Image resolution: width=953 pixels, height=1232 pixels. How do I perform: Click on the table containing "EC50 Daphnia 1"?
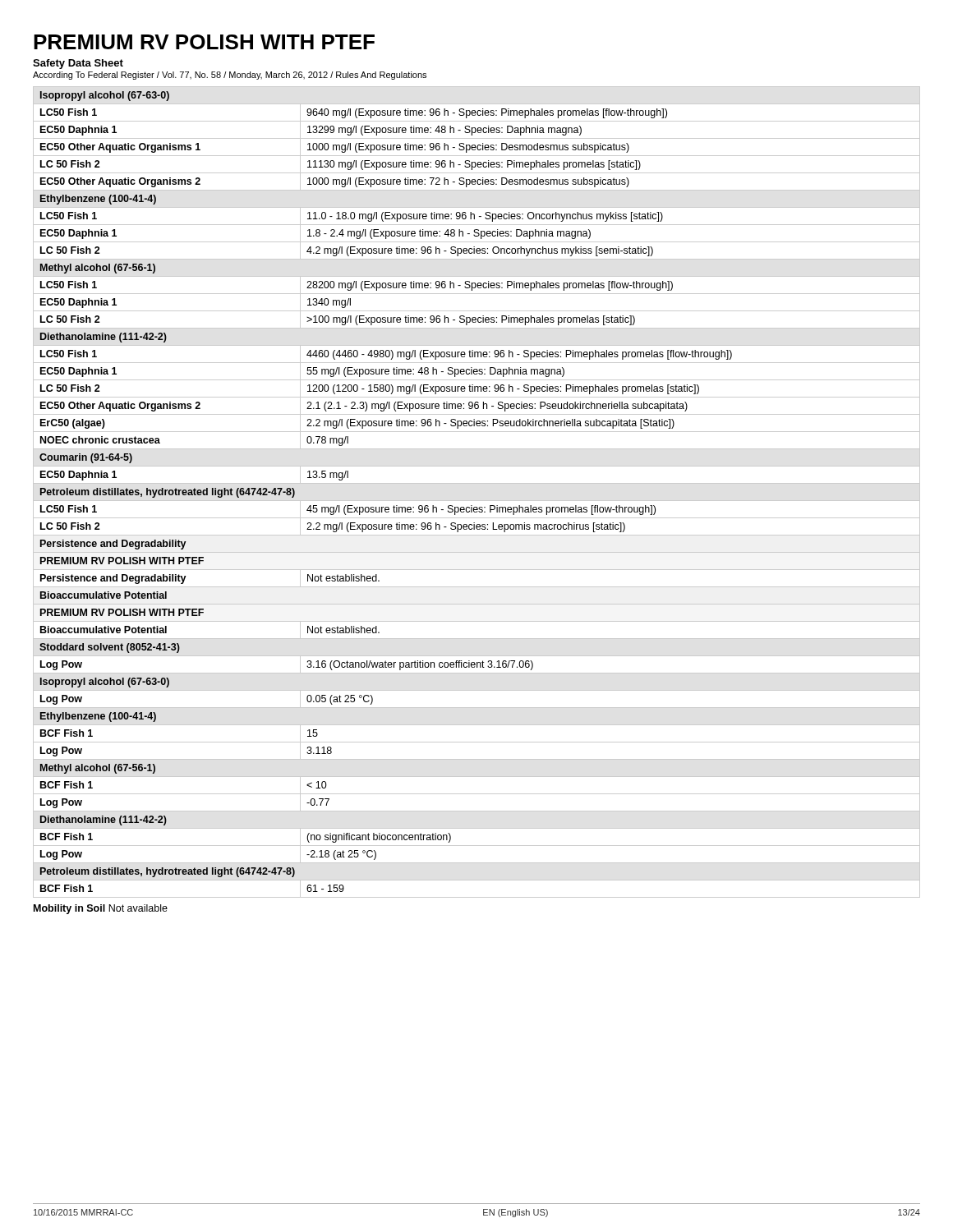(x=476, y=492)
